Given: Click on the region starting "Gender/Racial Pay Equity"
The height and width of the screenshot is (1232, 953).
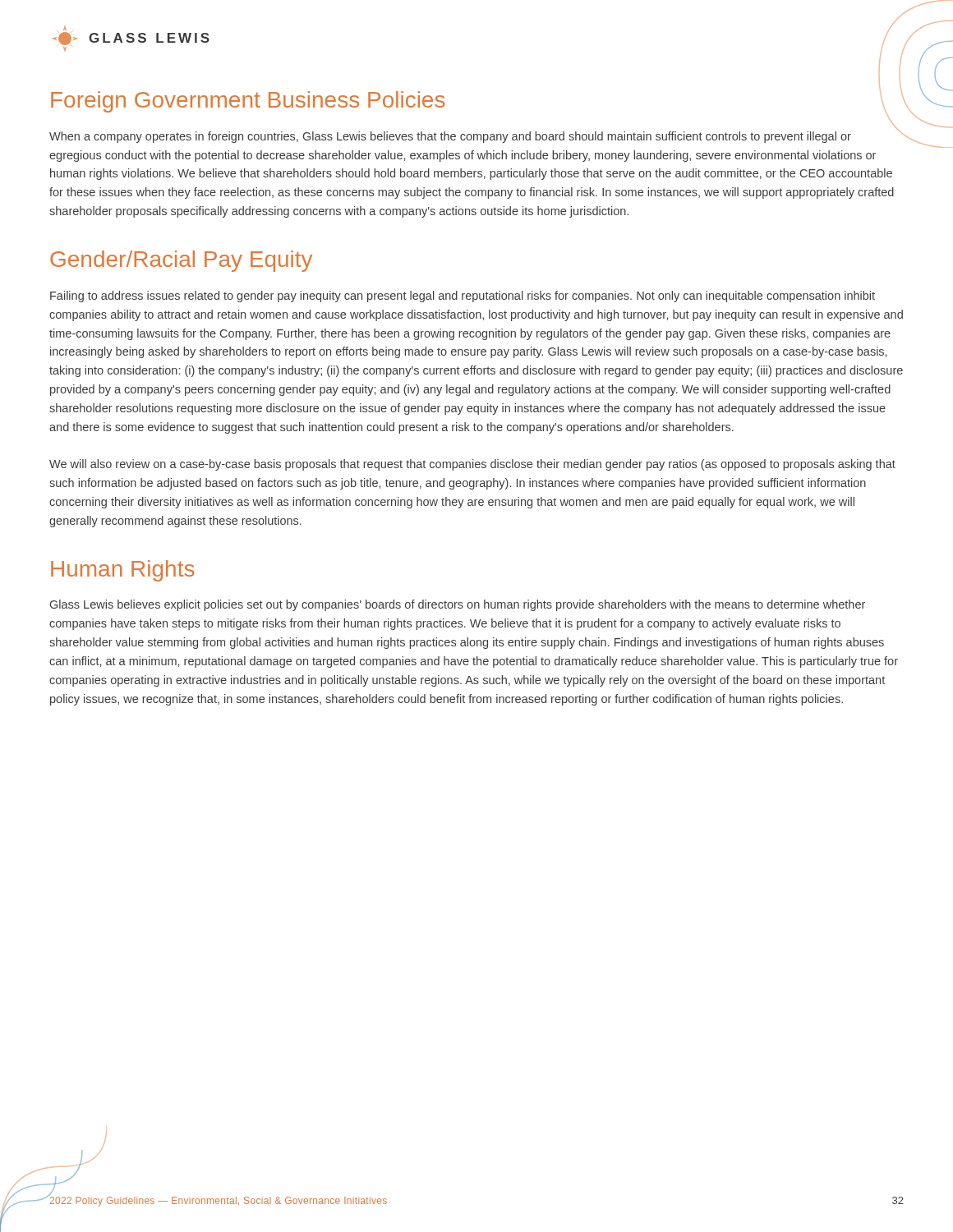Looking at the screenshot, I should 181,259.
